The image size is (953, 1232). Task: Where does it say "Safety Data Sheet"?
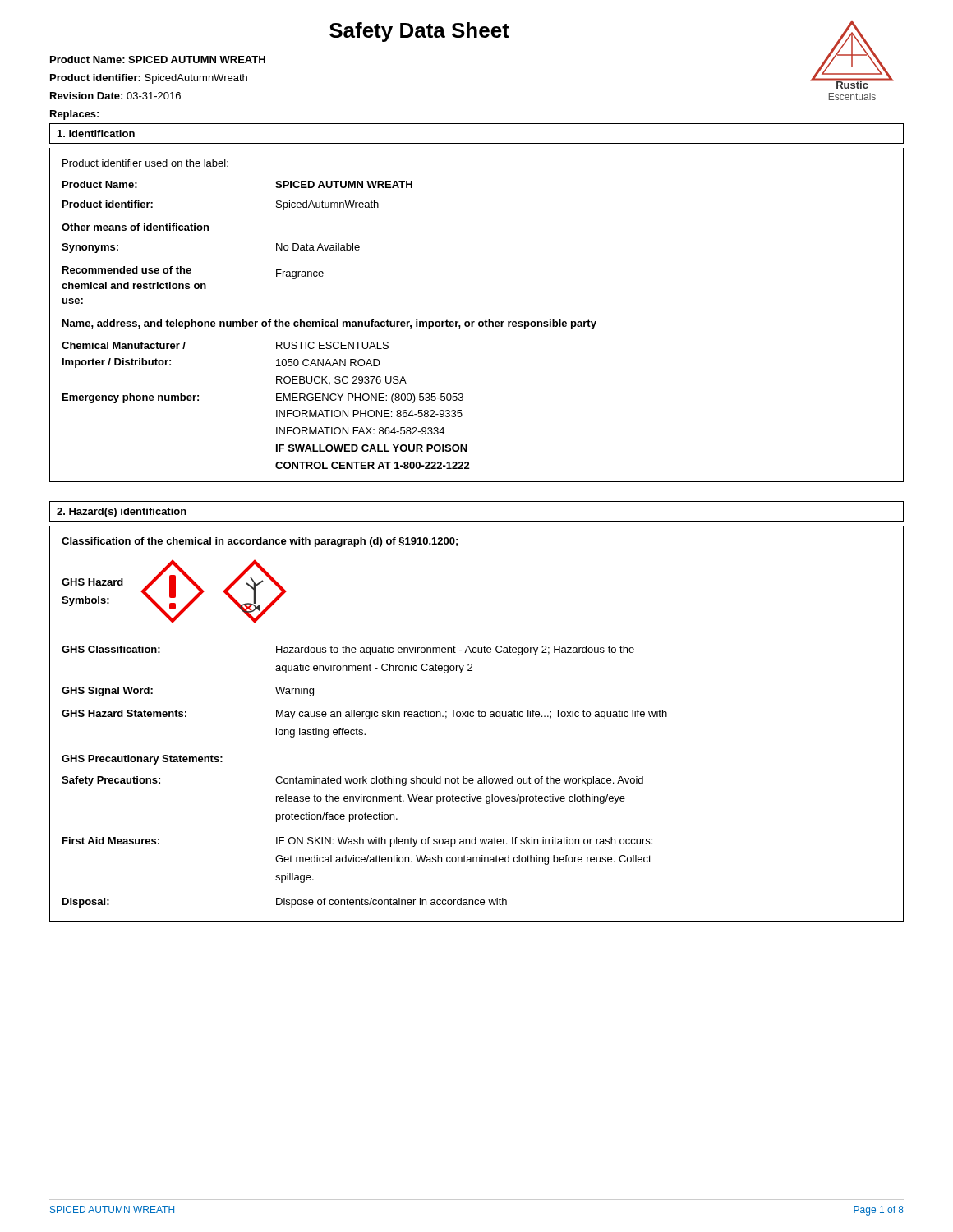[x=419, y=30]
